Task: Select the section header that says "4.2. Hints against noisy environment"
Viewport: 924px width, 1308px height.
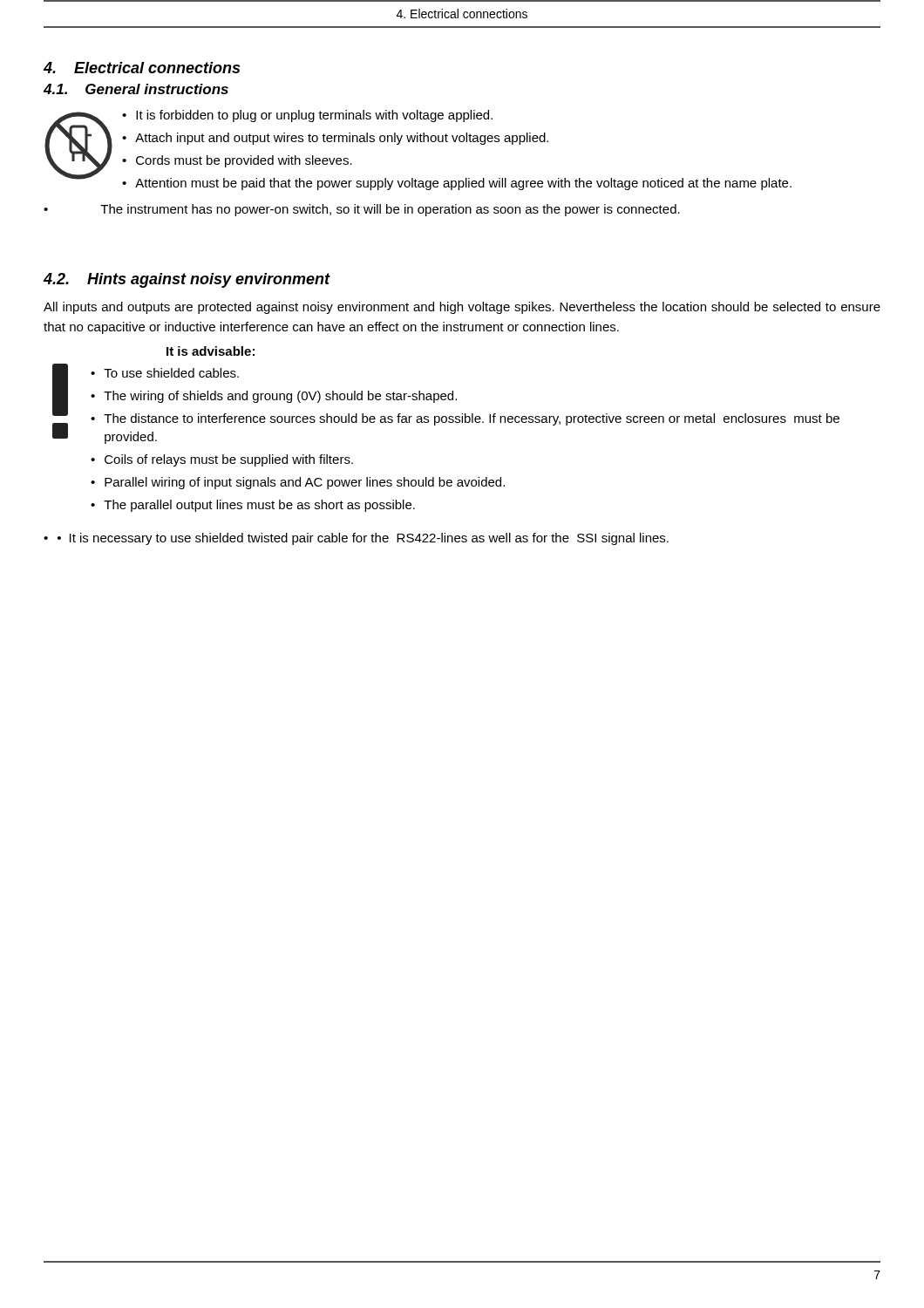Action: pyautogui.click(x=187, y=279)
